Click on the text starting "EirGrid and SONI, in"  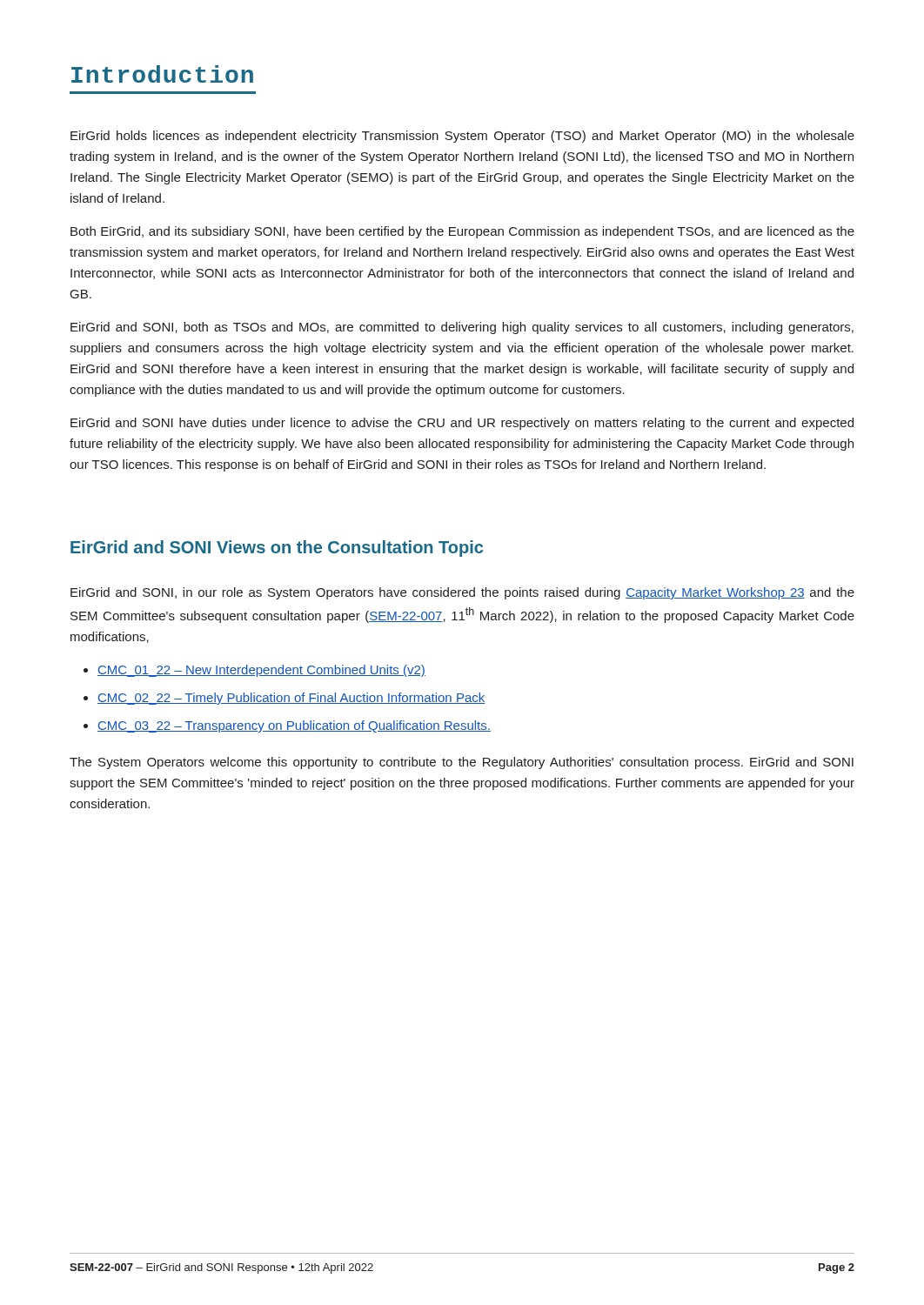462,614
